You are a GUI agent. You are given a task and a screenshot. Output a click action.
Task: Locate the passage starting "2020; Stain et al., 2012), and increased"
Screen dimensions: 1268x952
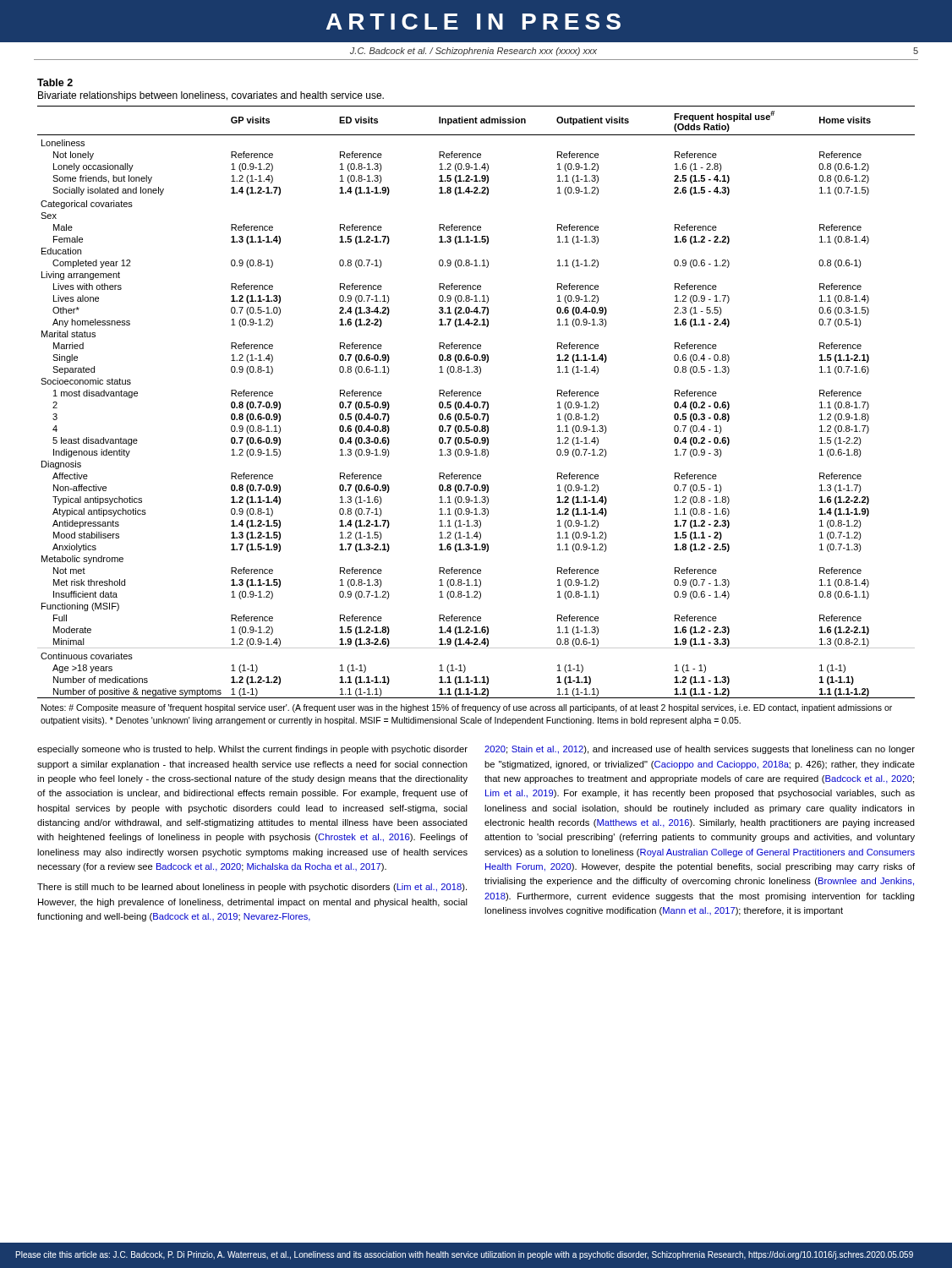click(700, 830)
